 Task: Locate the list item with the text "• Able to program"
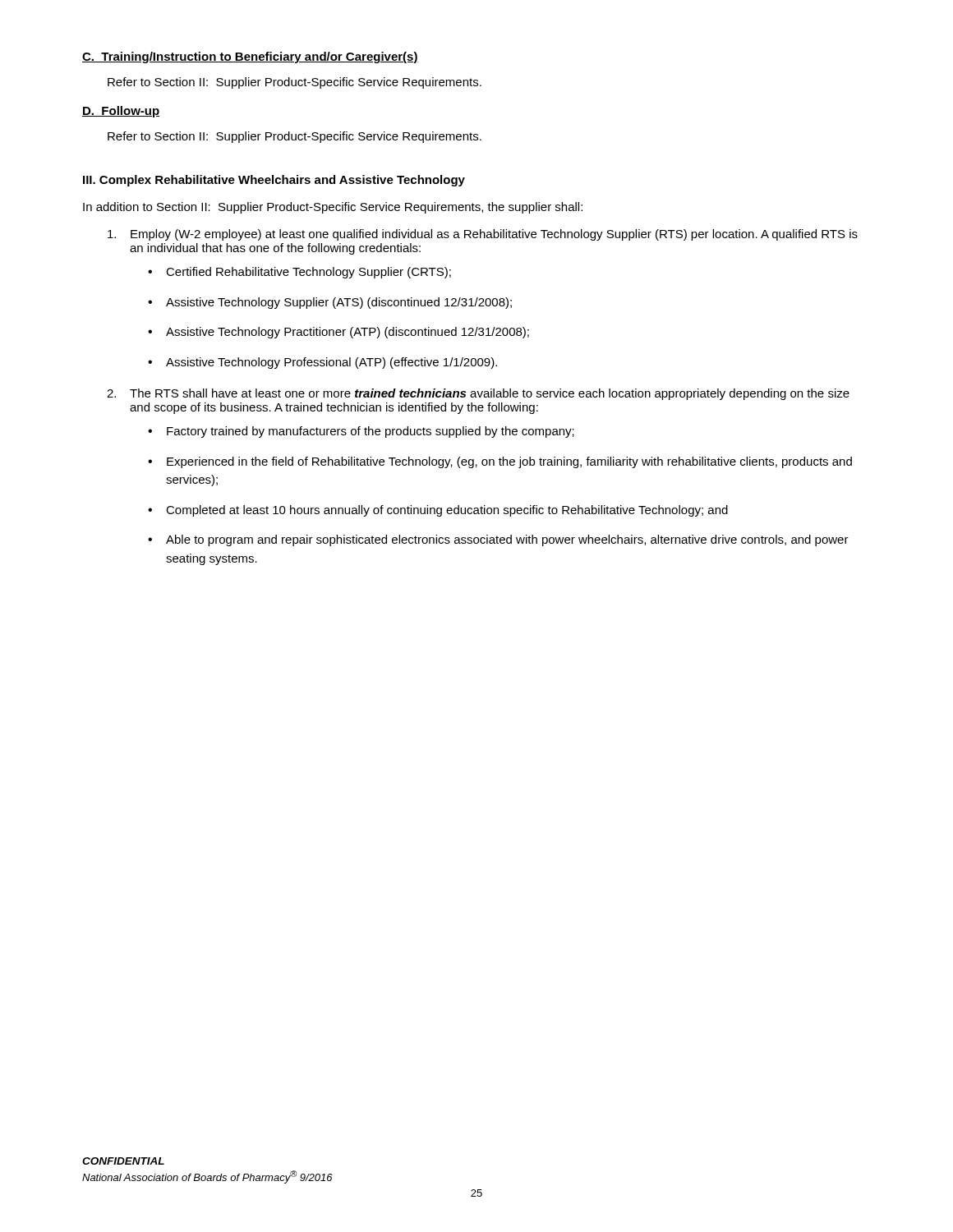pyautogui.click(x=509, y=549)
